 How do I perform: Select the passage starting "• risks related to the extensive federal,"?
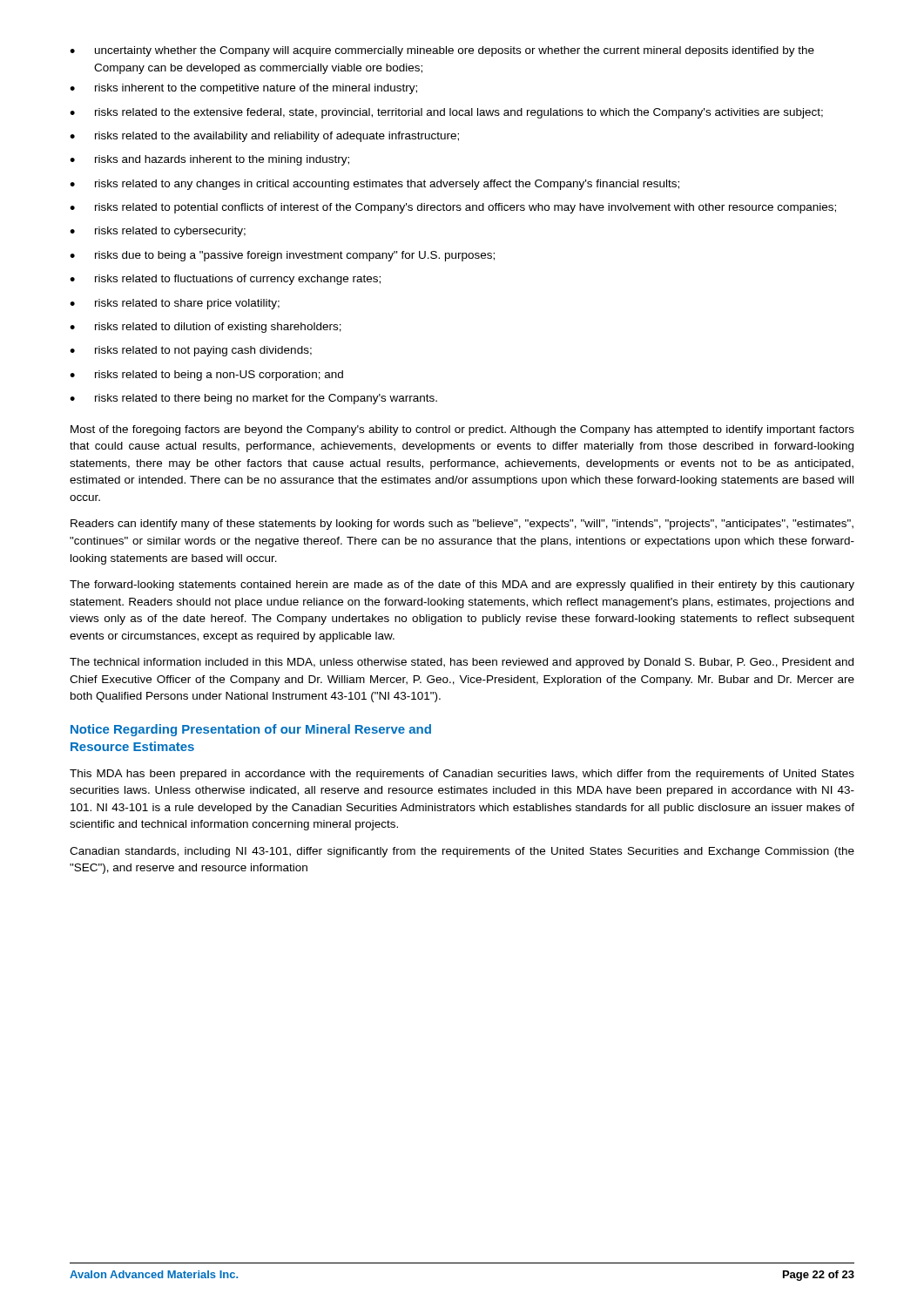tap(462, 113)
